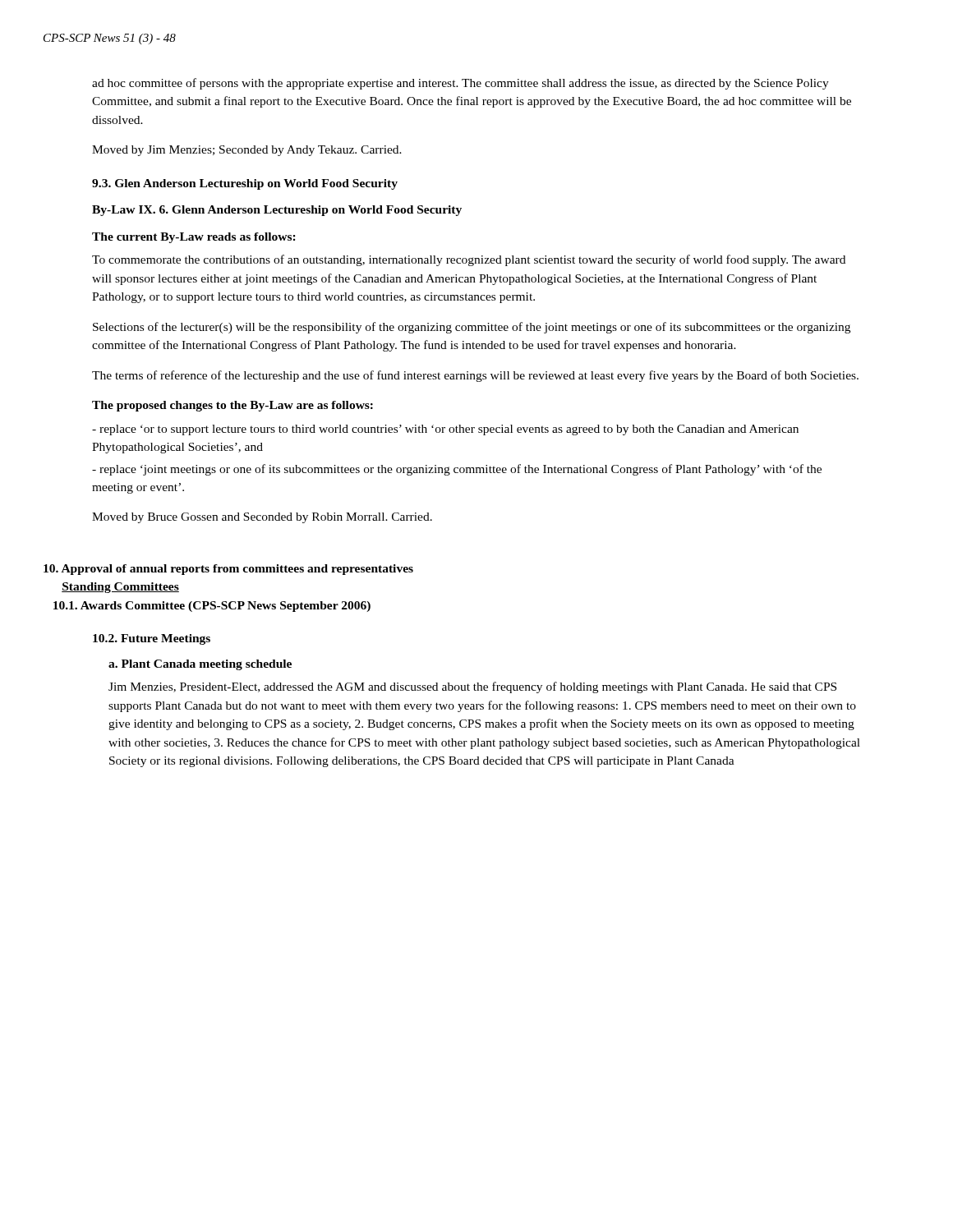Select the section header that says "The proposed changes"

tap(233, 405)
